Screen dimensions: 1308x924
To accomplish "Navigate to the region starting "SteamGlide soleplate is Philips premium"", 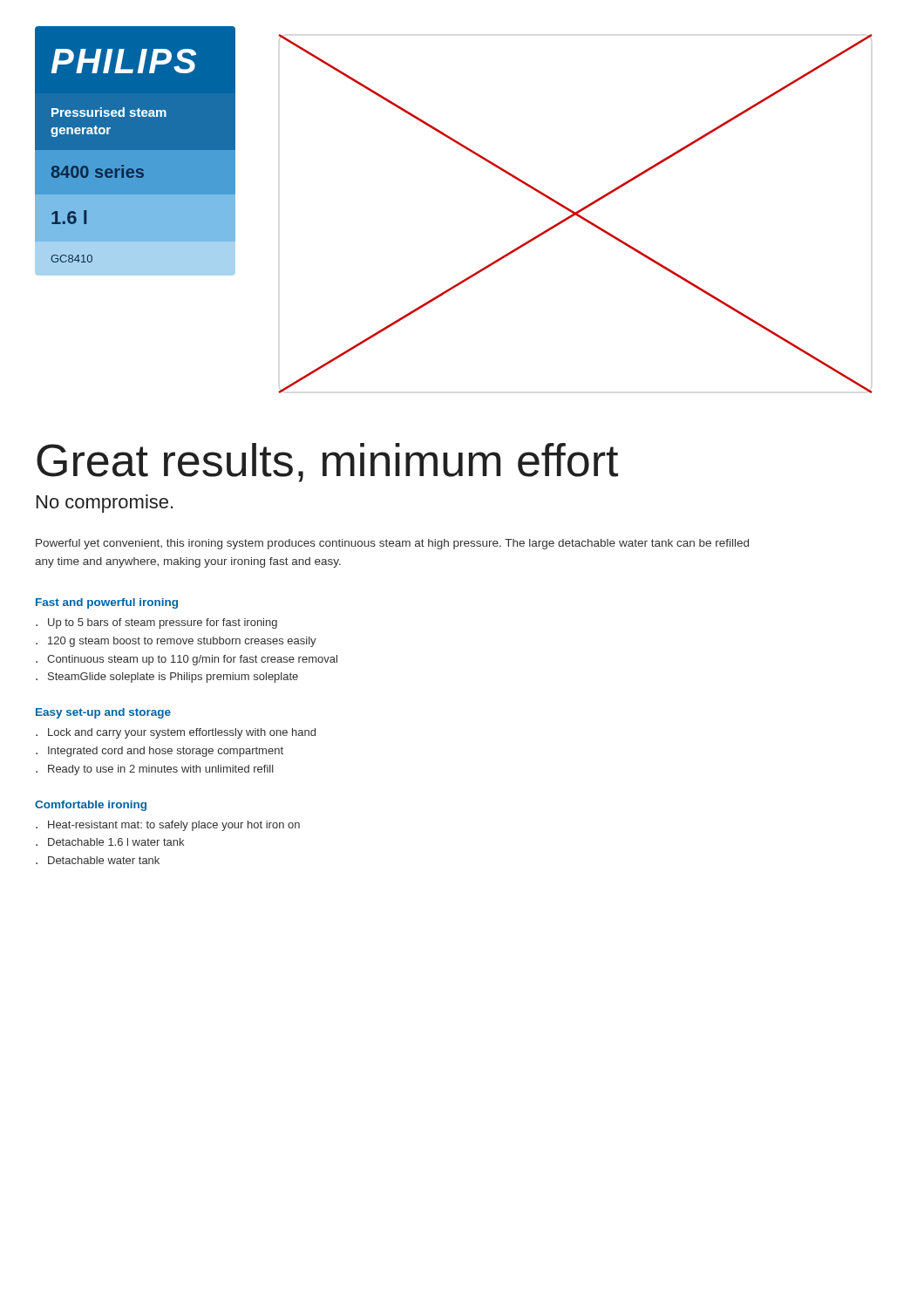I will (173, 677).
